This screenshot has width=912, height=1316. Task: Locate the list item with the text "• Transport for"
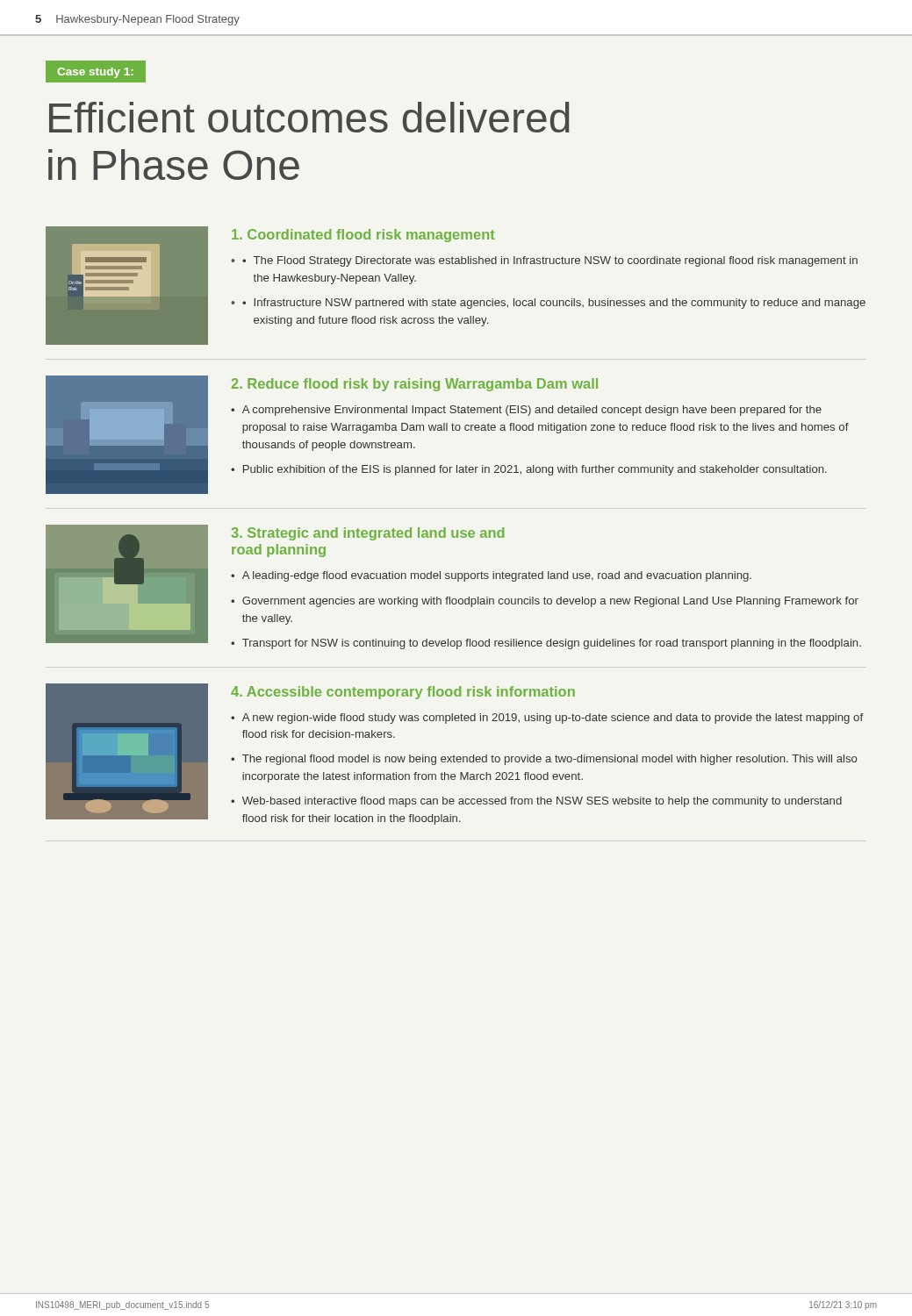[x=546, y=643]
